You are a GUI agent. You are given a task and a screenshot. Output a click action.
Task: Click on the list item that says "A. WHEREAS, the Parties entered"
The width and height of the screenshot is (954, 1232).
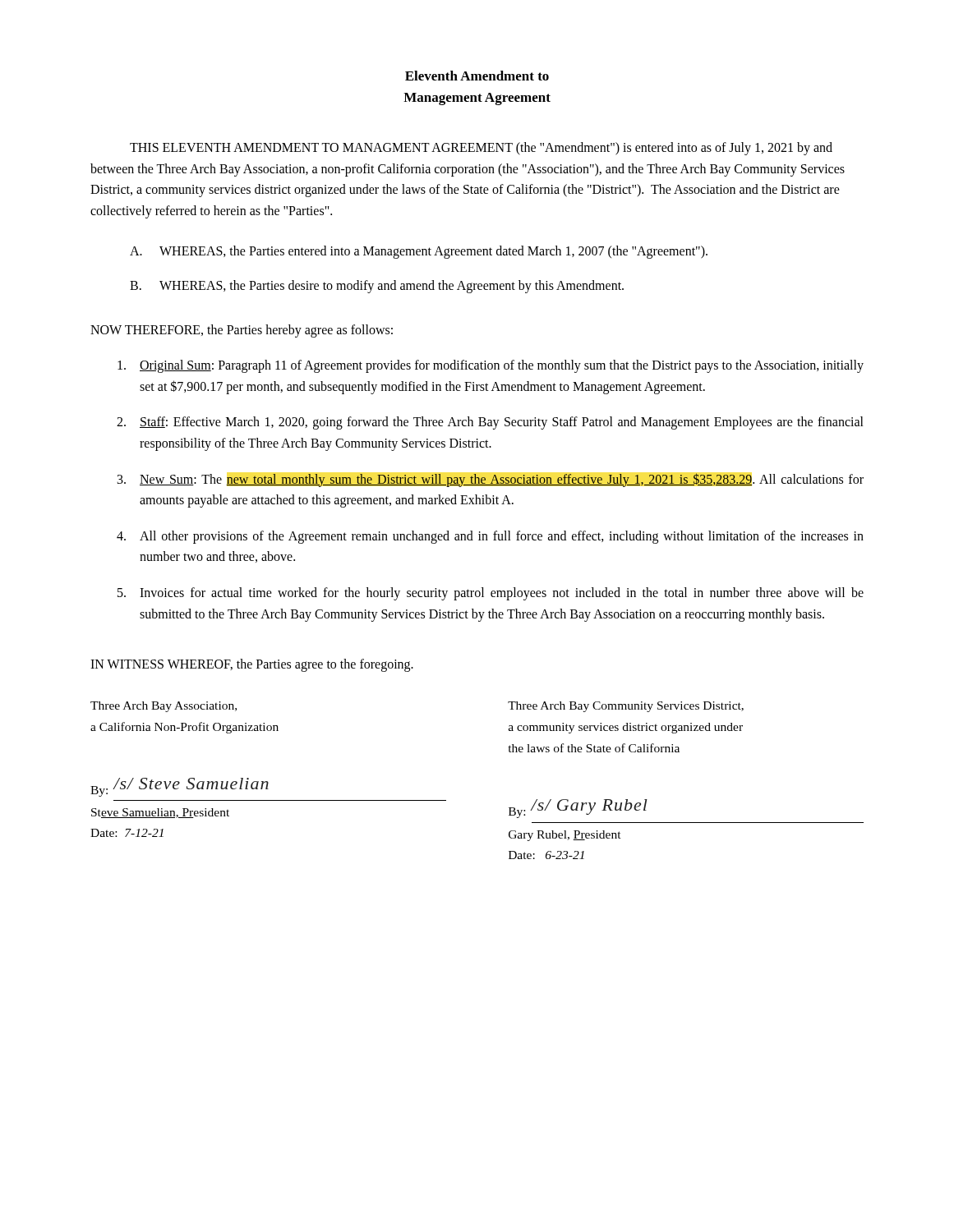[497, 251]
